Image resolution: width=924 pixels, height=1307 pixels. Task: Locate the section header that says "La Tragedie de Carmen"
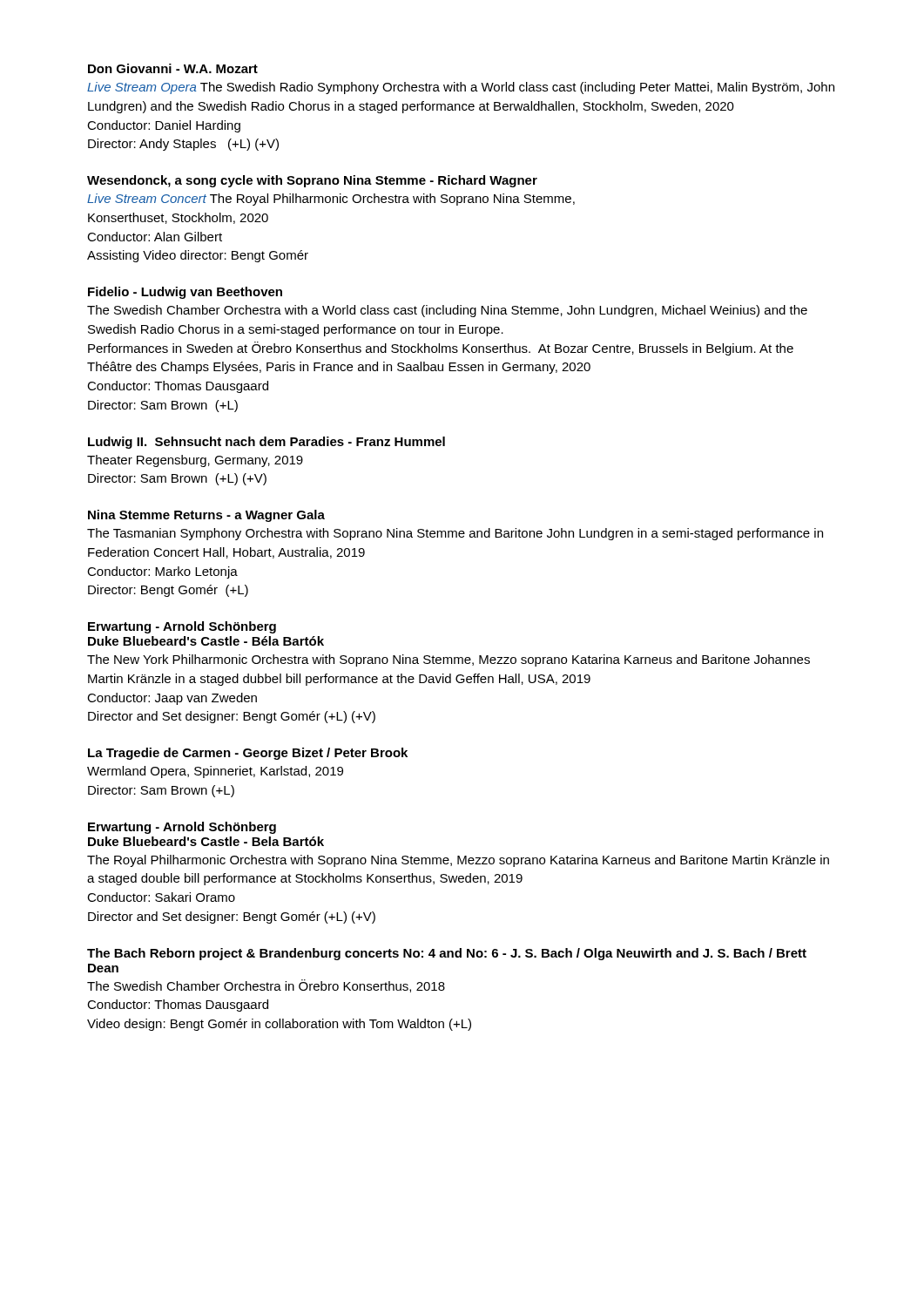(248, 752)
